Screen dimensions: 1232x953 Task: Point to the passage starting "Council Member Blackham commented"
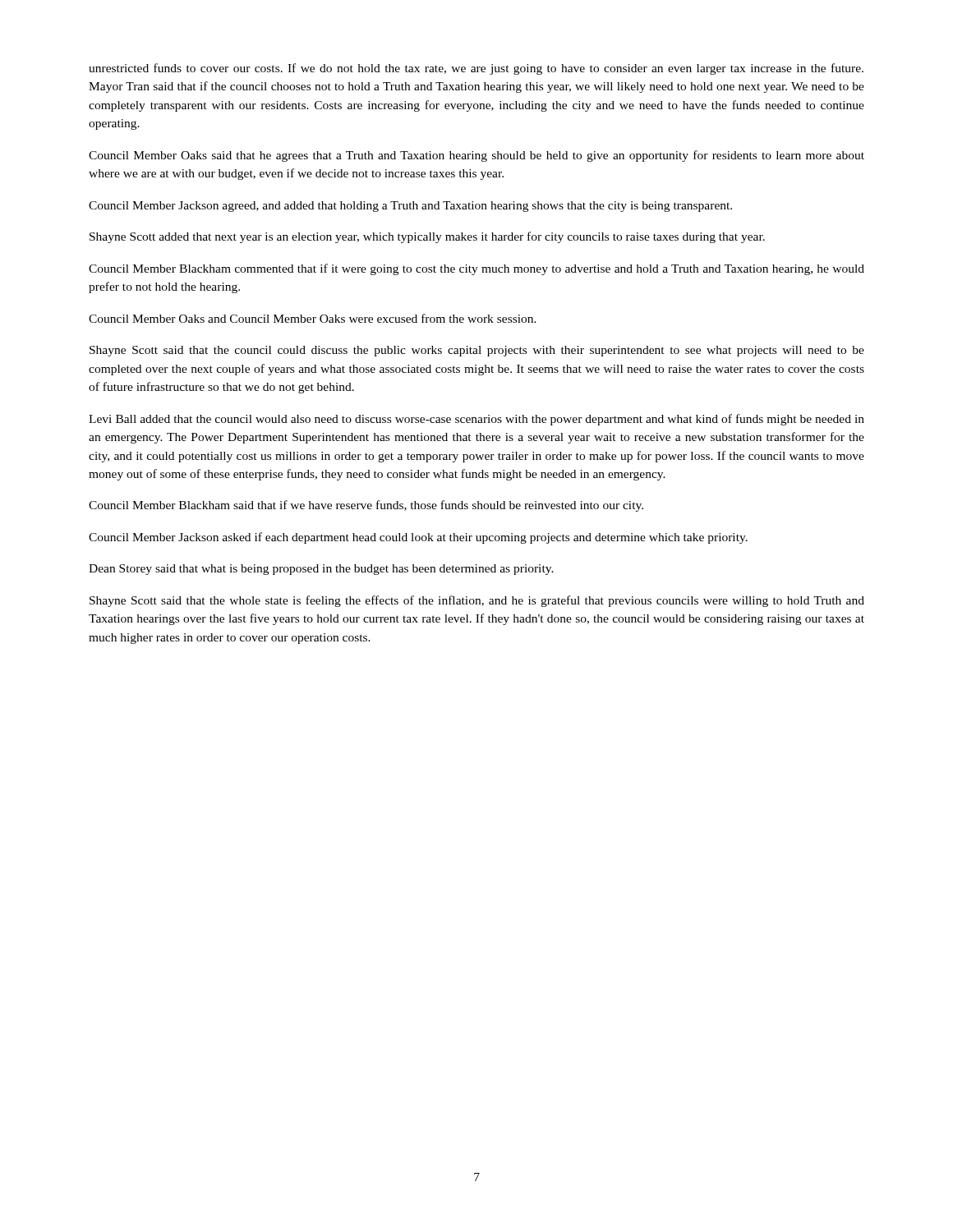tap(476, 277)
